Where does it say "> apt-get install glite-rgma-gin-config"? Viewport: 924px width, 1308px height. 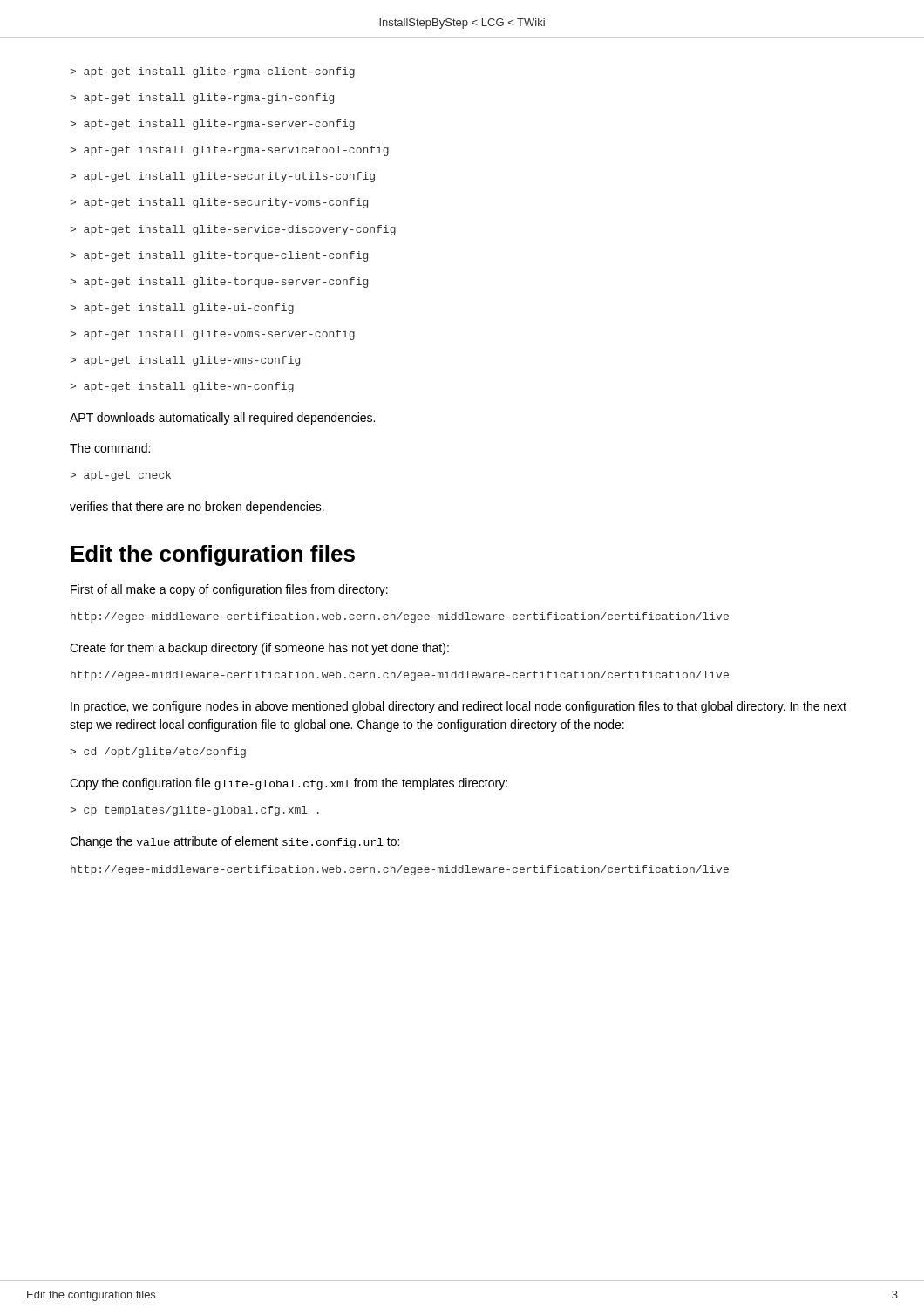(x=202, y=98)
